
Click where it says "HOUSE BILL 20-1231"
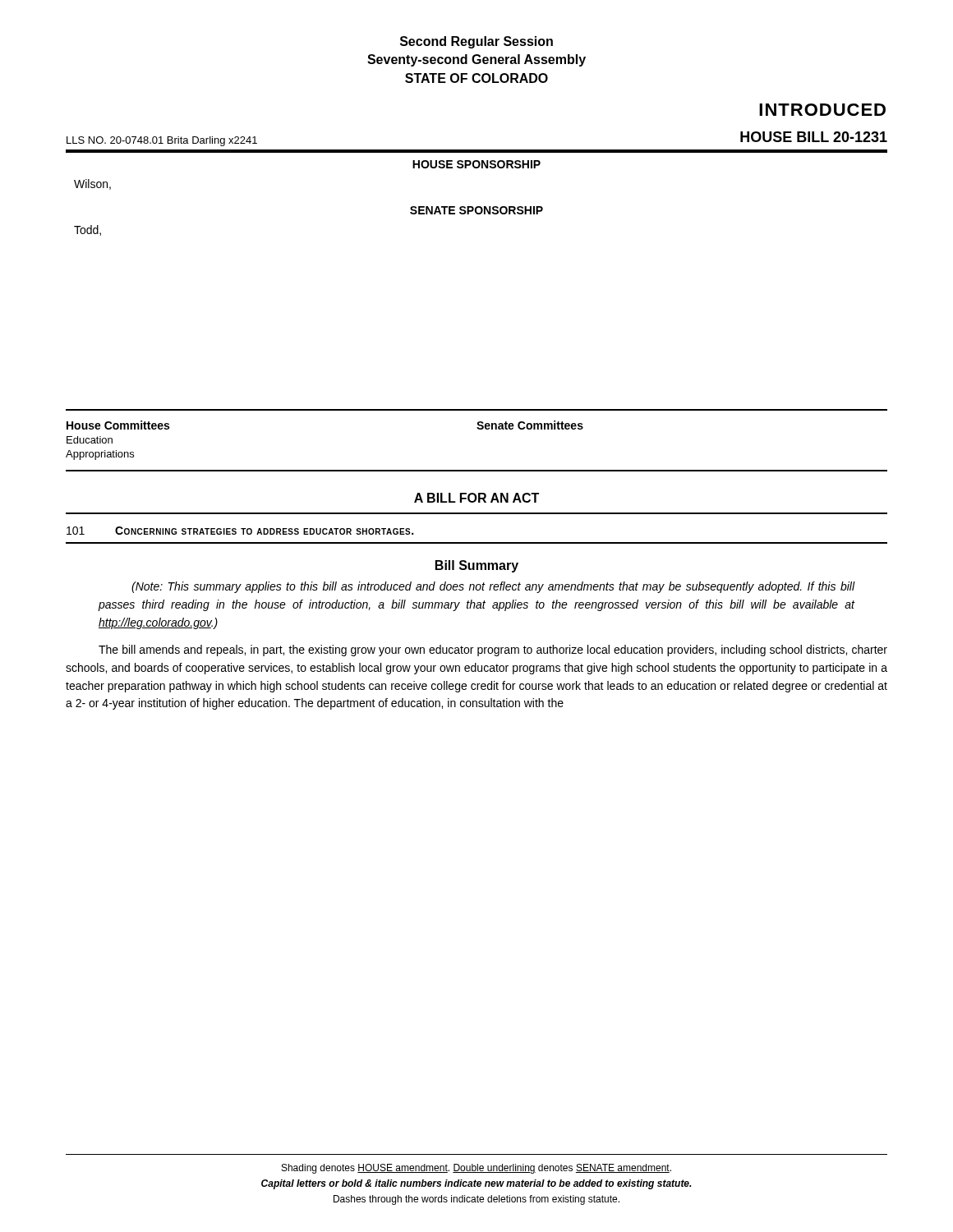point(813,137)
